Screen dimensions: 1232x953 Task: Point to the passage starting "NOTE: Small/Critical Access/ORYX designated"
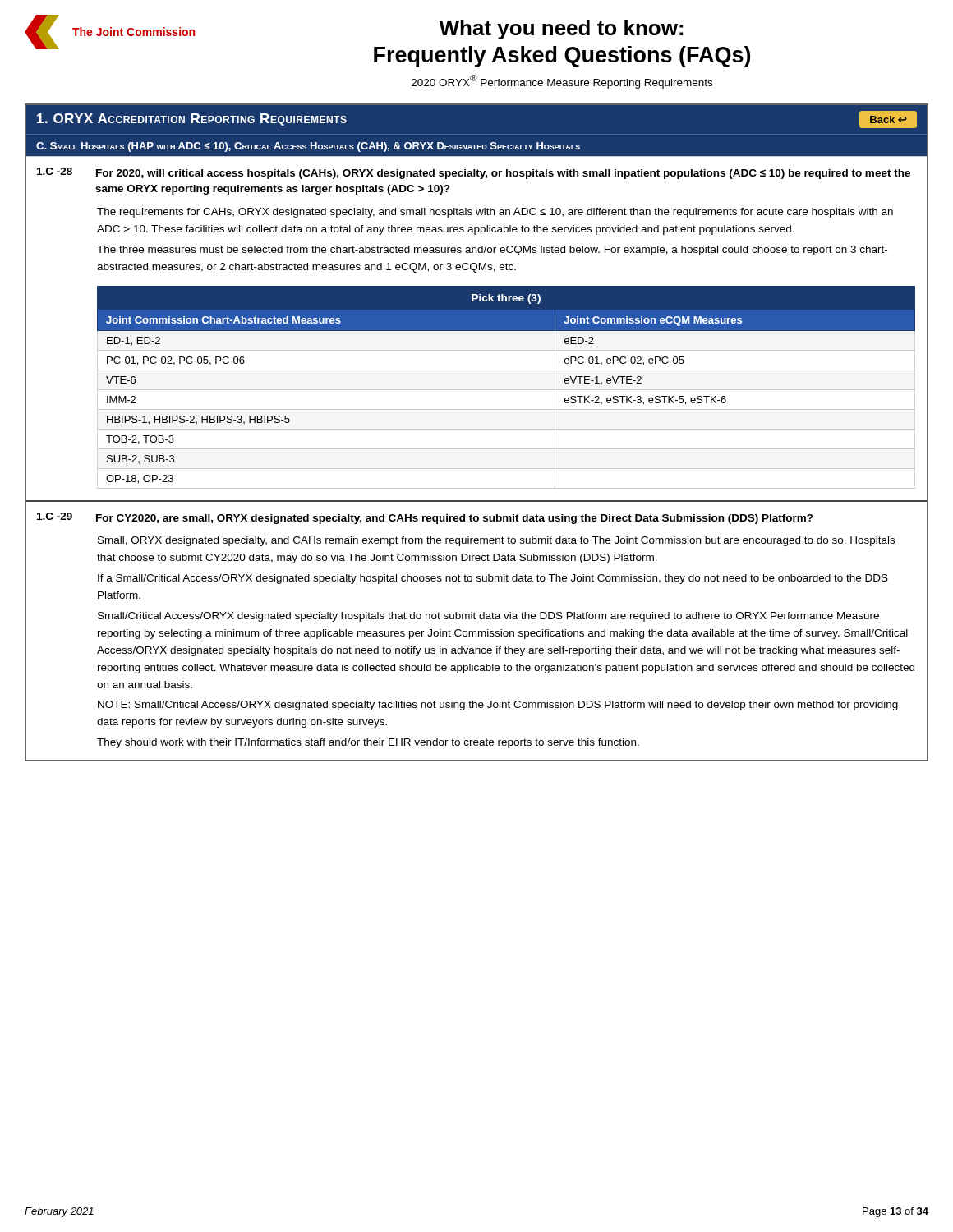point(498,713)
